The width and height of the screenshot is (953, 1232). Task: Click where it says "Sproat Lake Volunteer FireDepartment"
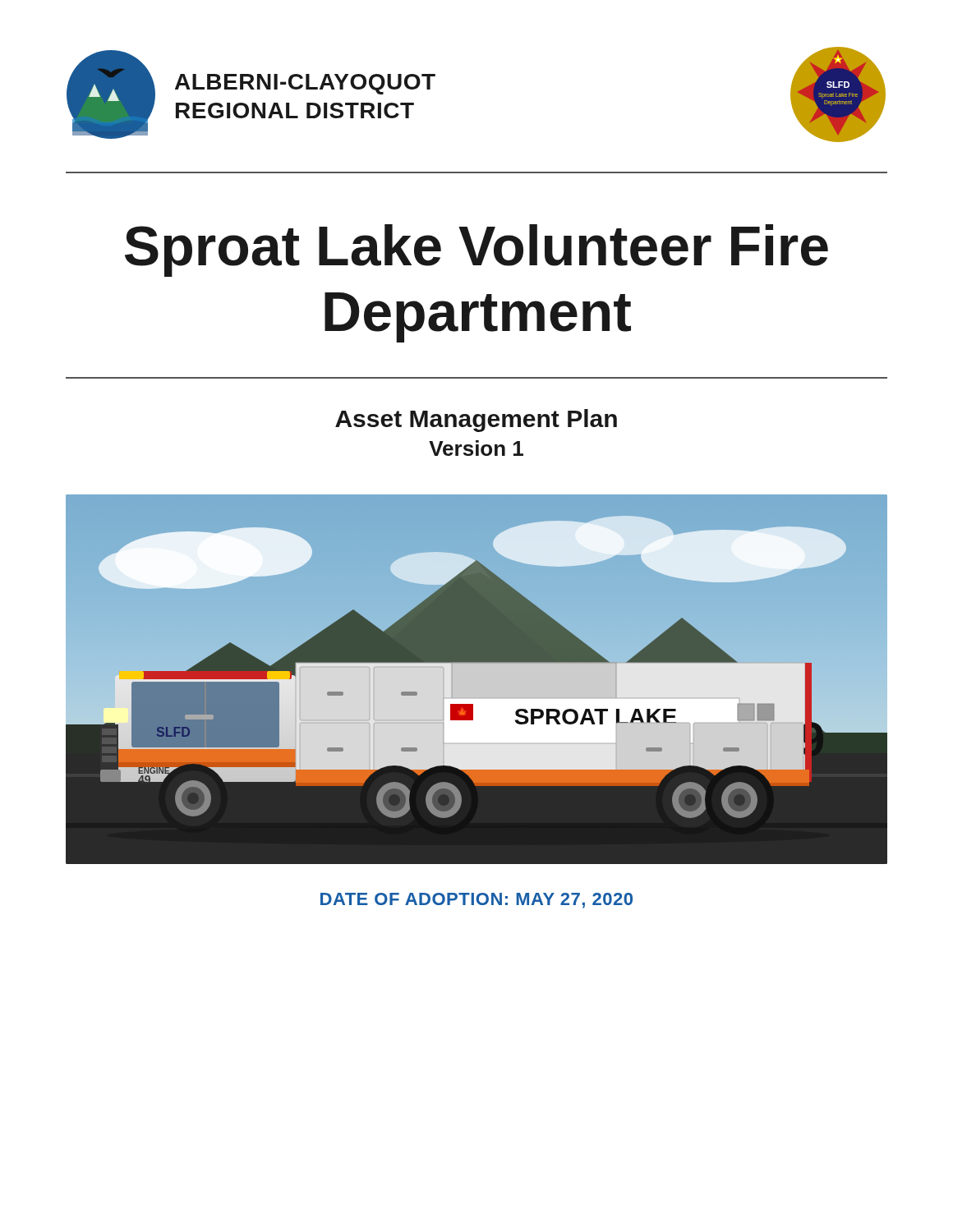[476, 279]
